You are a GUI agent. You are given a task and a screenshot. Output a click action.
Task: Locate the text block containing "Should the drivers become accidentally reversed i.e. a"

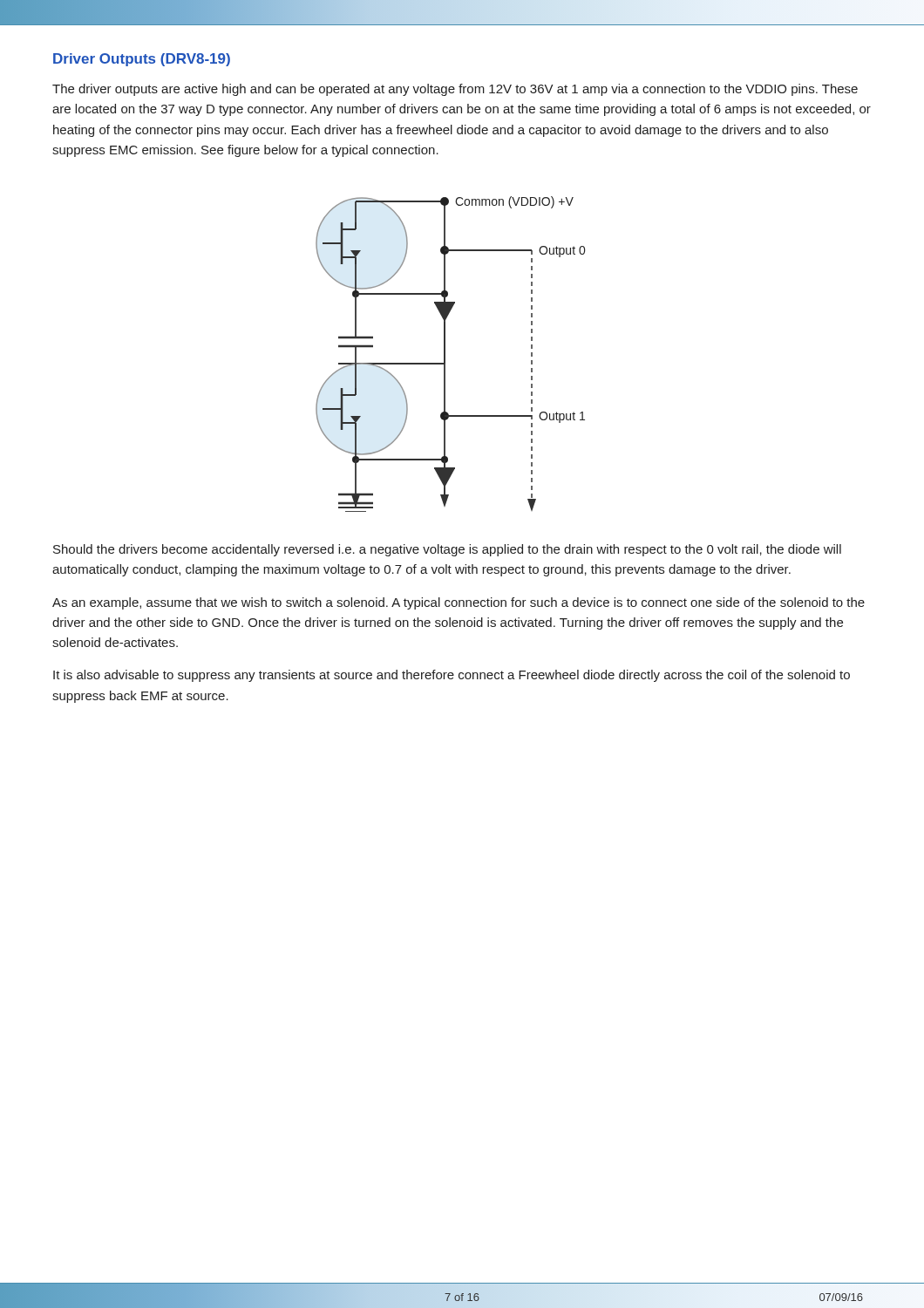(447, 559)
